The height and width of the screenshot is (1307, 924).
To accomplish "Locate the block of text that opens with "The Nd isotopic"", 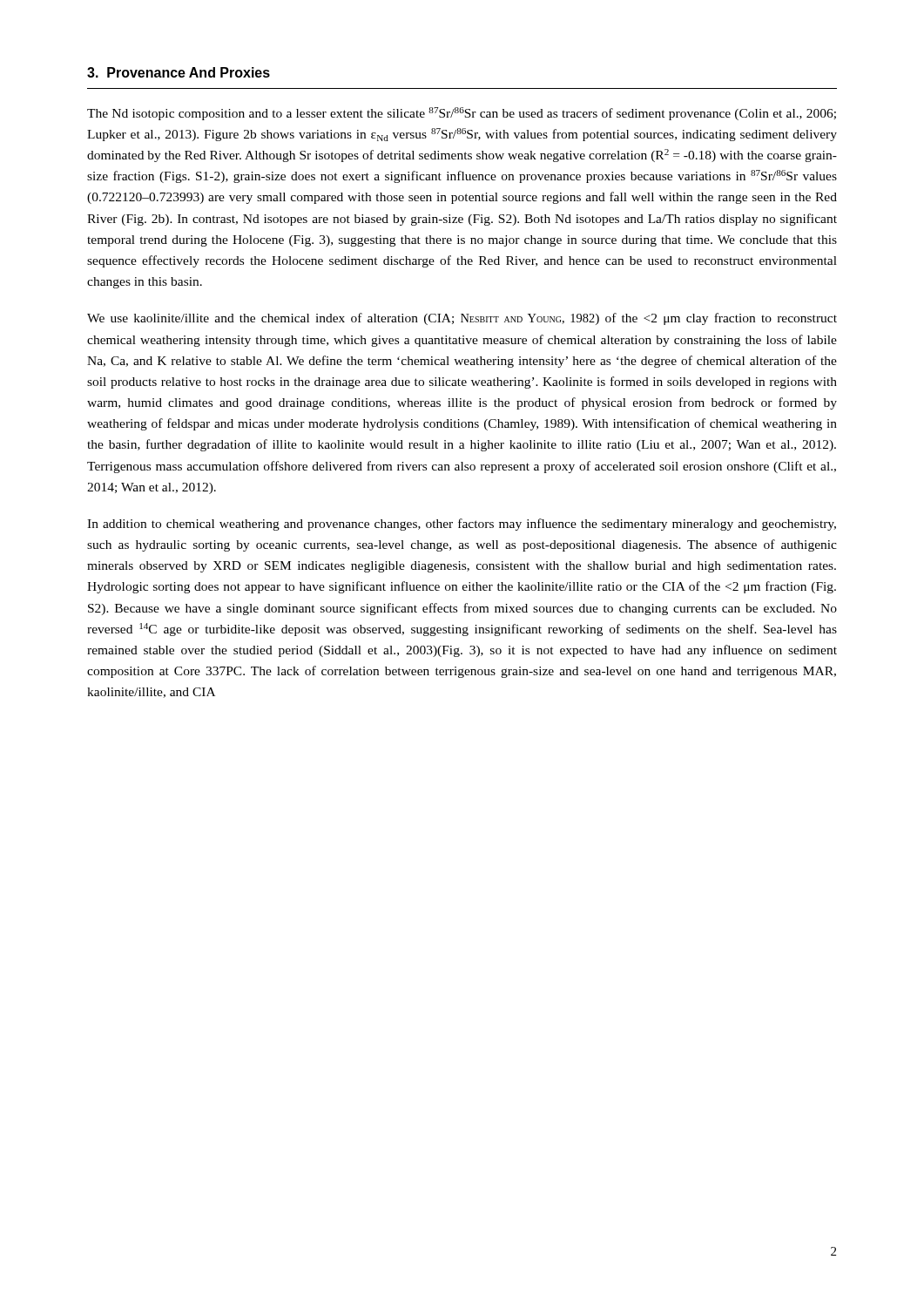I will pyautogui.click(x=462, y=197).
